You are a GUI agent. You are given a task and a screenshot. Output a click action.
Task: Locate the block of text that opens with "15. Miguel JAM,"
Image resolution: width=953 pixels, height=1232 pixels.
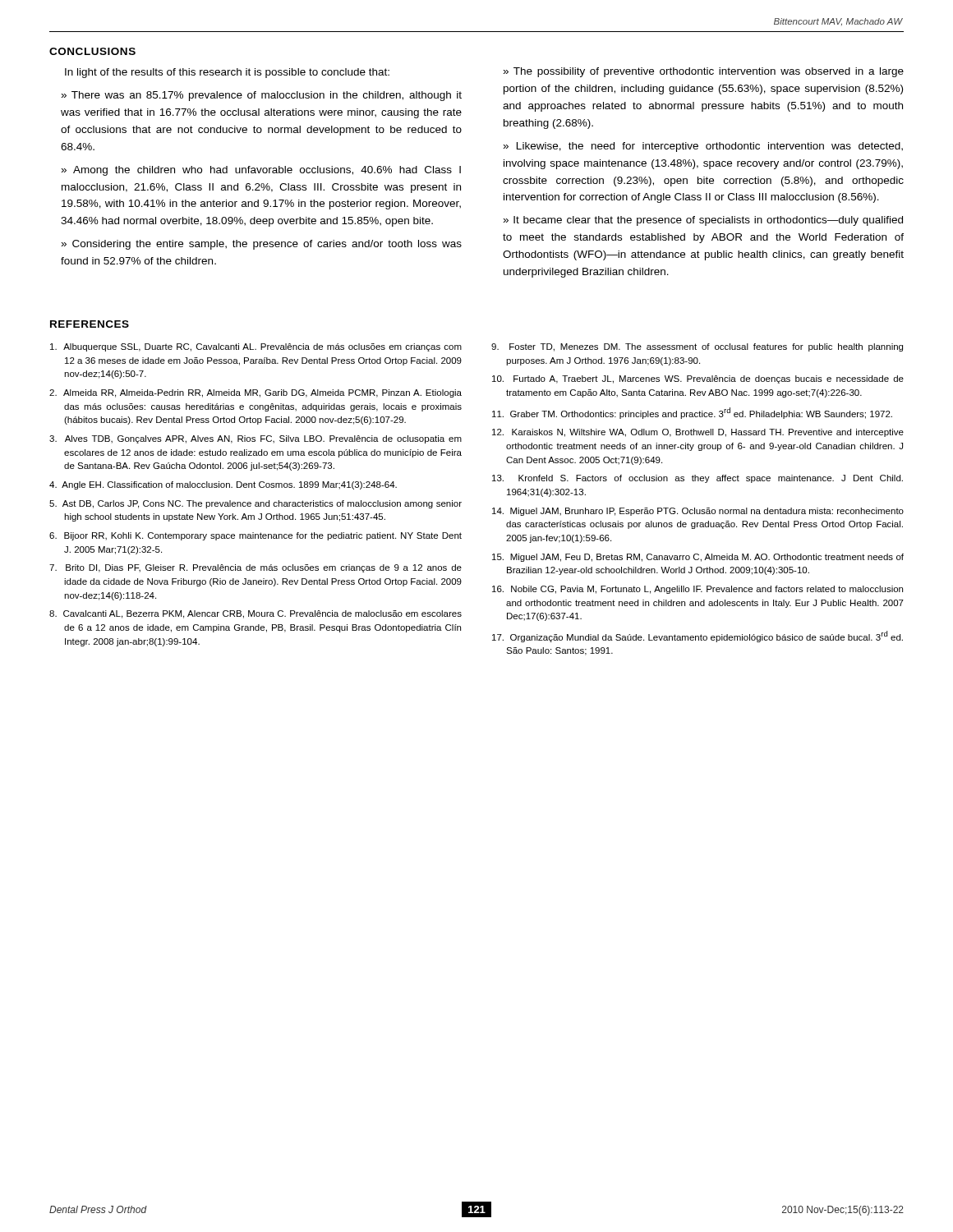pyautogui.click(x=698, y=563)
